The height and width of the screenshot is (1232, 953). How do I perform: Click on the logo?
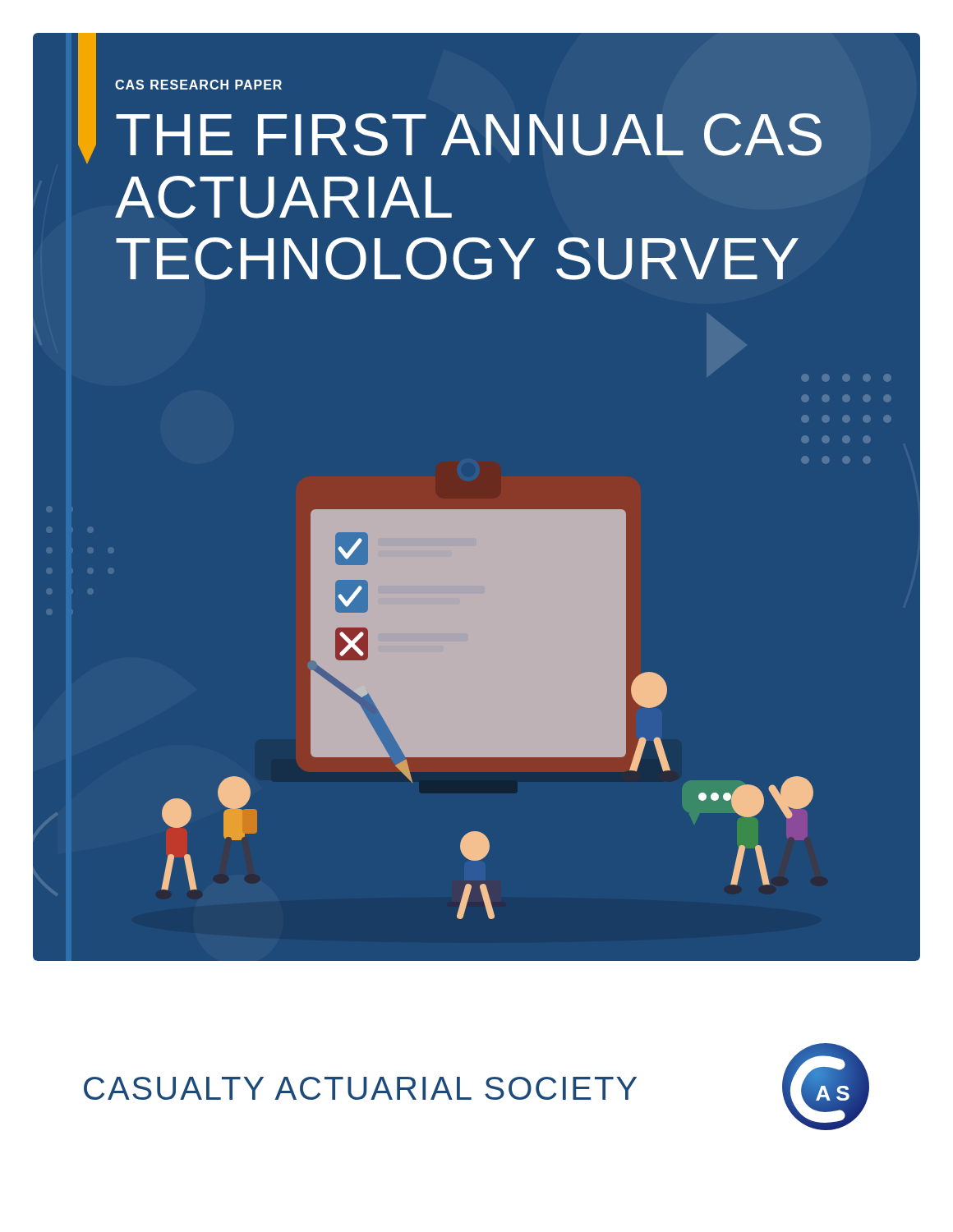(826, 1088)
